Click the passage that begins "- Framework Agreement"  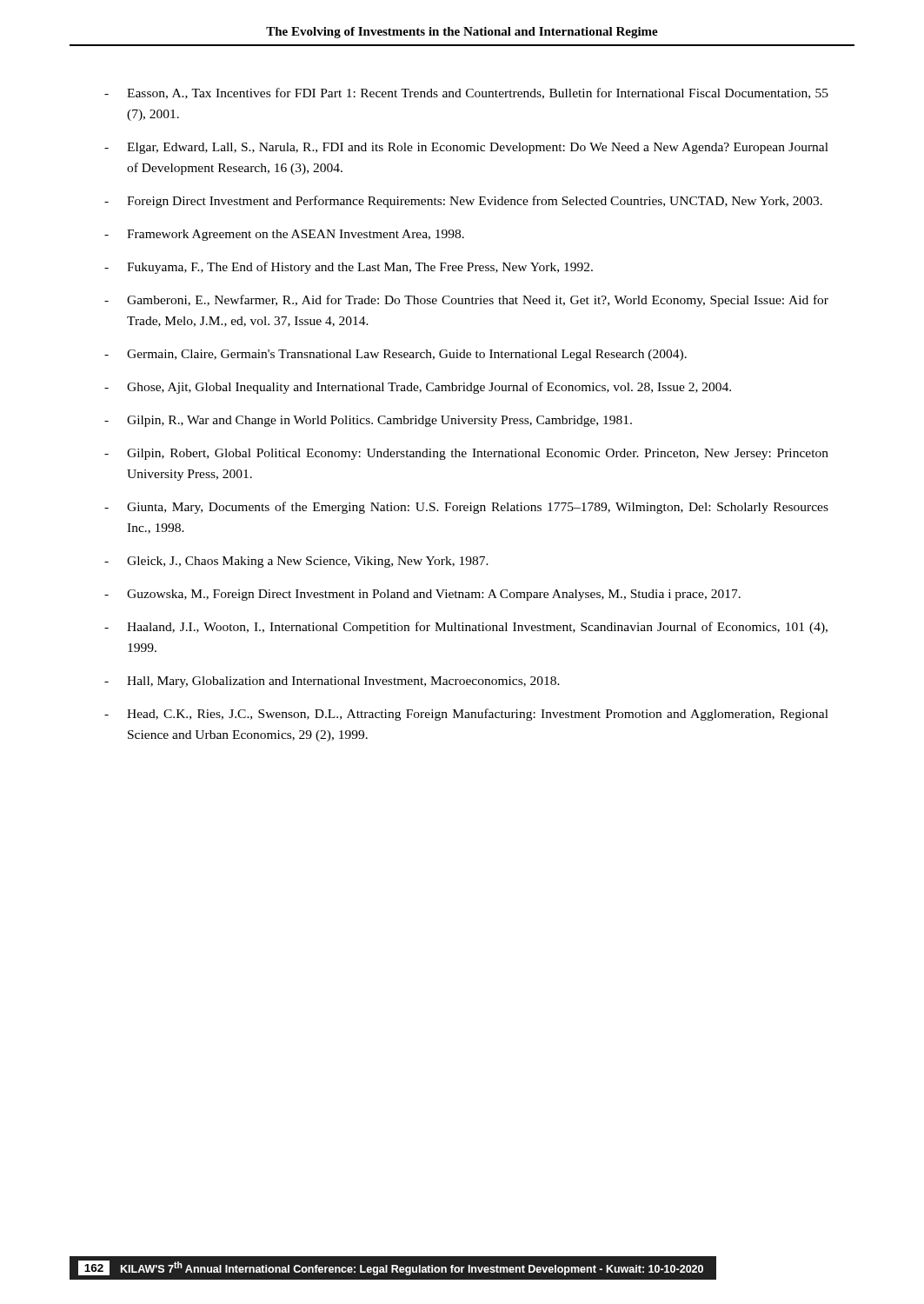(x=466, y=234)
